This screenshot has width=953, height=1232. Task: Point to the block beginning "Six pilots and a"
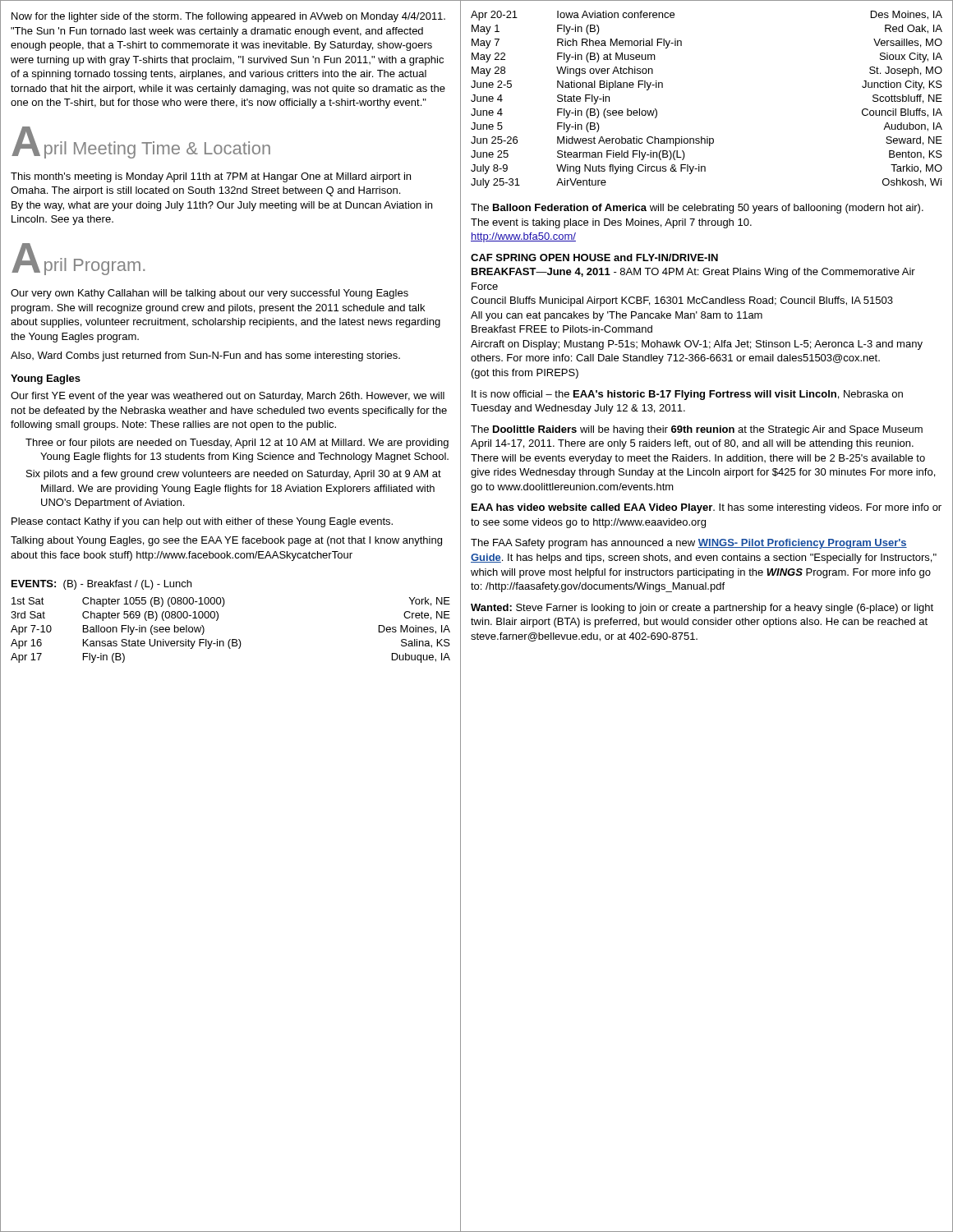[x=233, y=488]
